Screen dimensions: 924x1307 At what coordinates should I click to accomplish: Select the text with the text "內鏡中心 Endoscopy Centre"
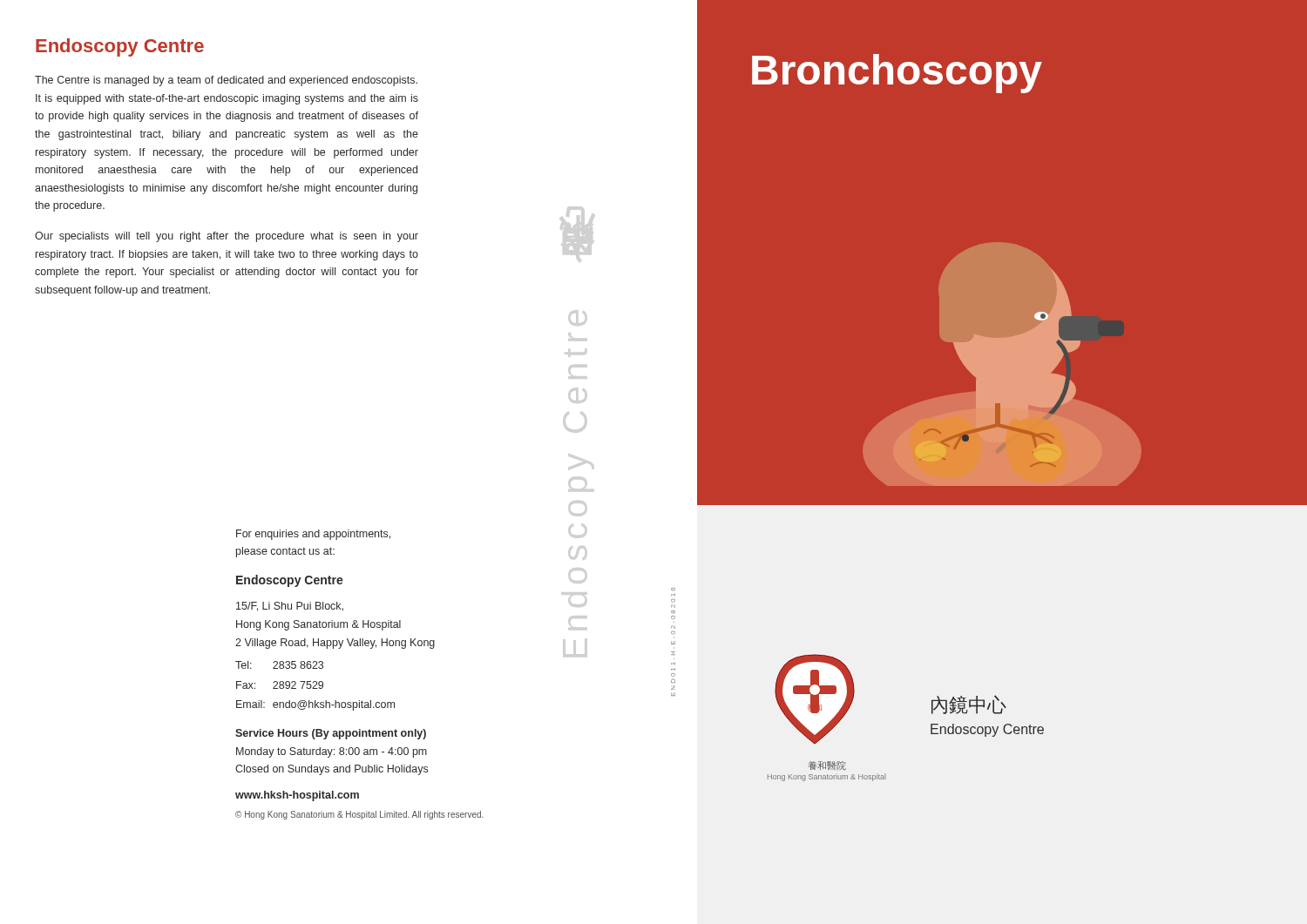(x=987, y=715)
